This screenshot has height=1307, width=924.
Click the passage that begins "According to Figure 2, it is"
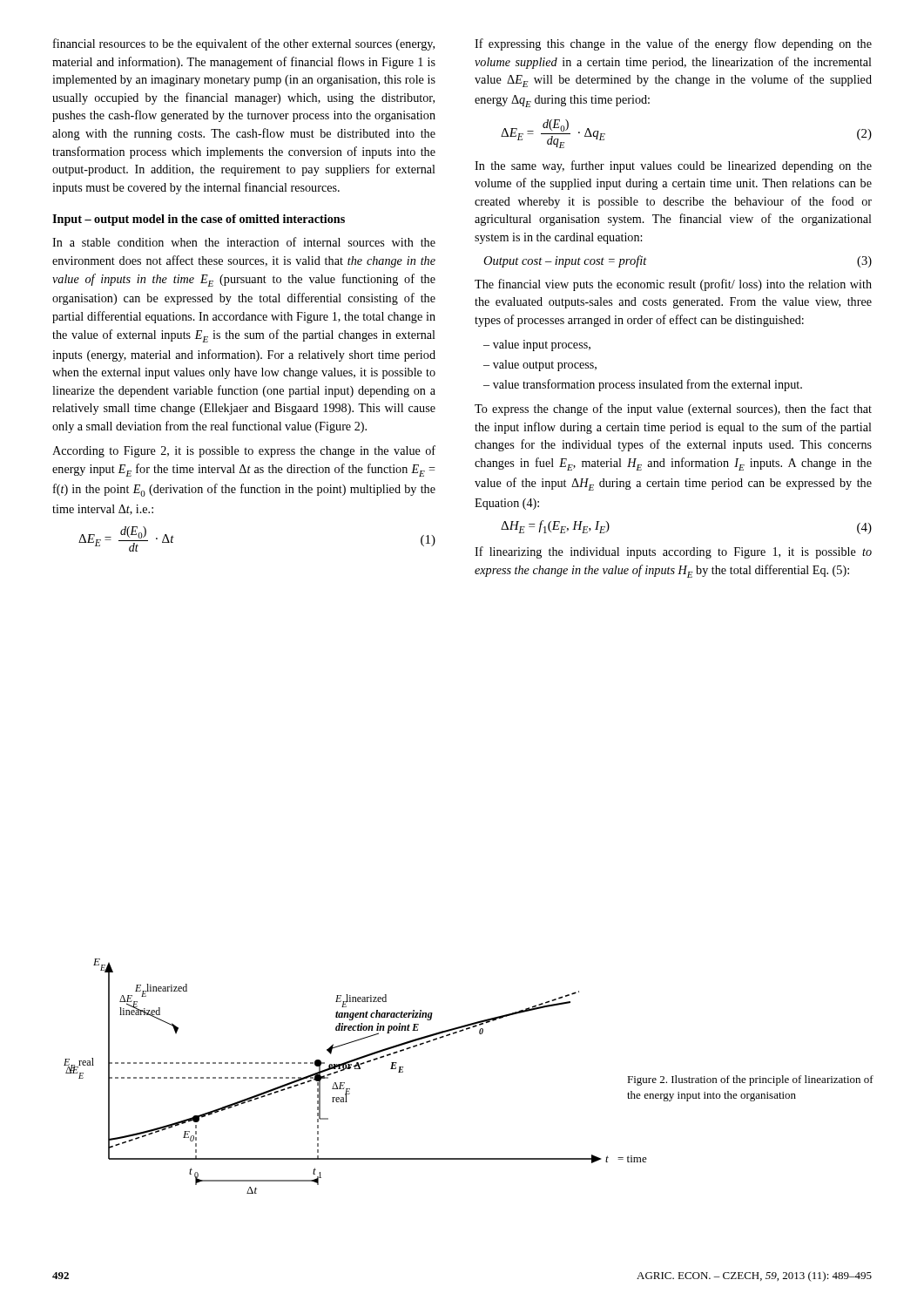244,480
